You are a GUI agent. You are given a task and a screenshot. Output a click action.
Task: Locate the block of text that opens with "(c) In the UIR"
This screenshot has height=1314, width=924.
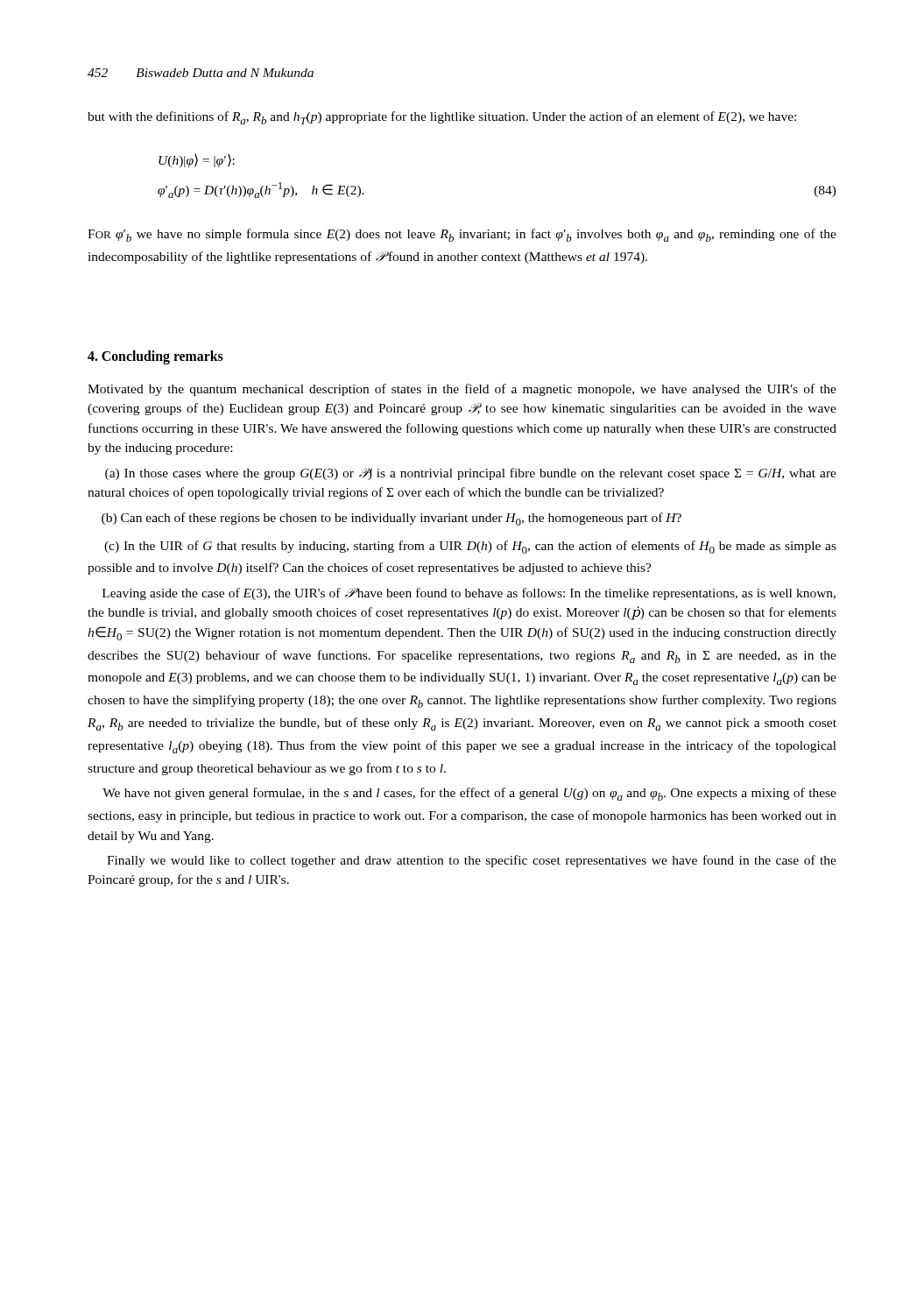[462, 557]
